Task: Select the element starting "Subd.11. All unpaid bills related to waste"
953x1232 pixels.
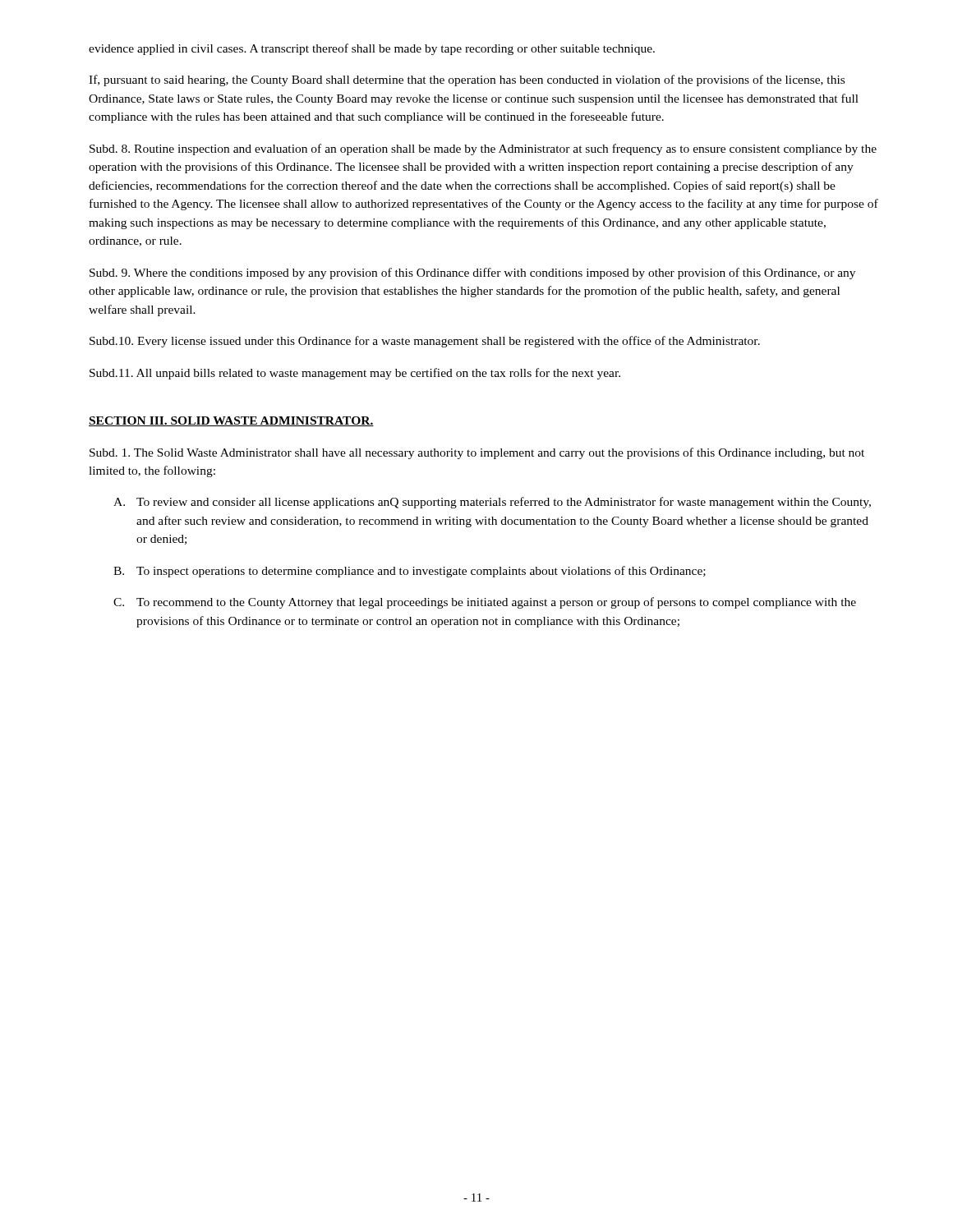Action: tap(355, 372)
